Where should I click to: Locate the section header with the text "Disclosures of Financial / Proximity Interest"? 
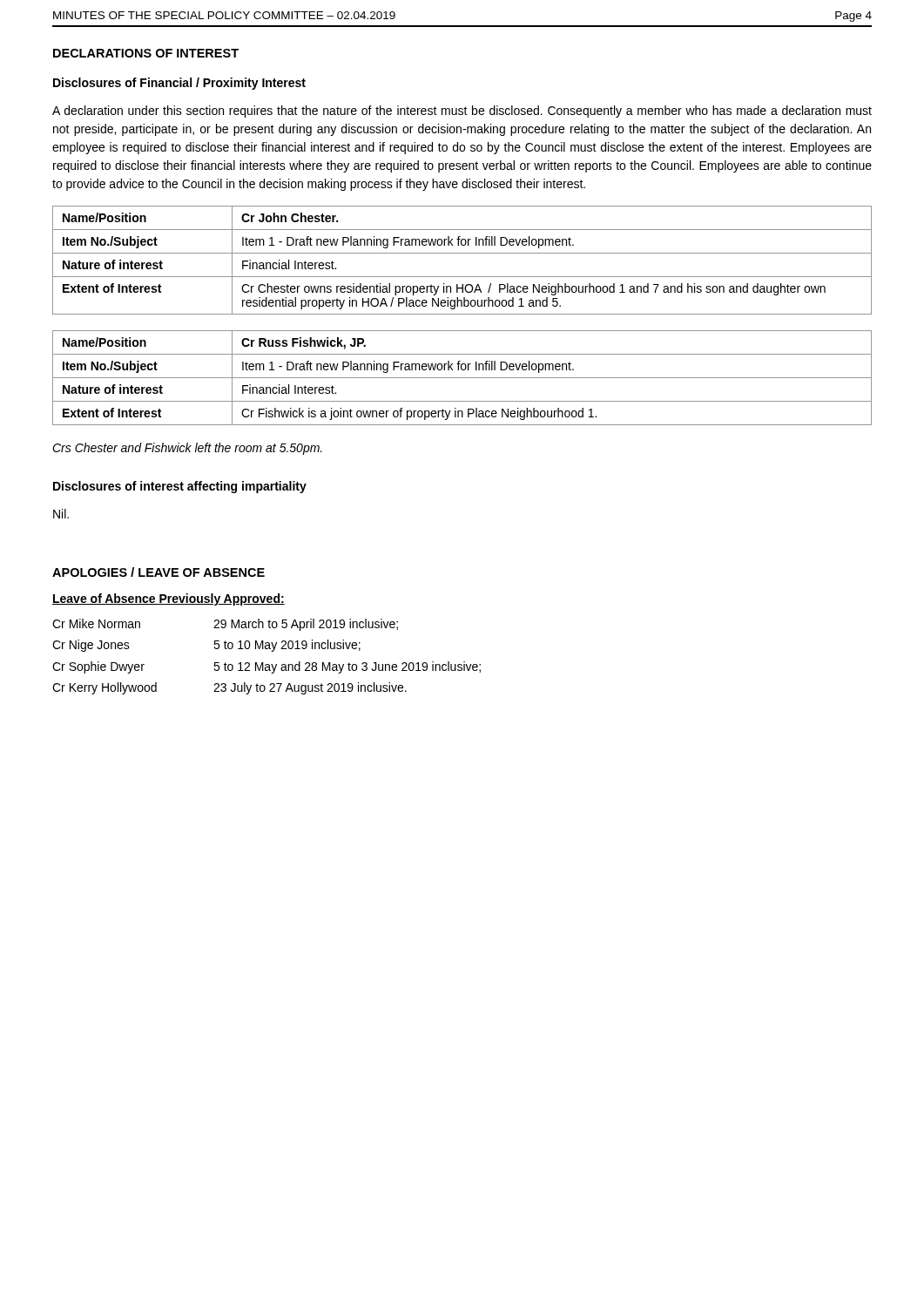(x=179, y=84)
